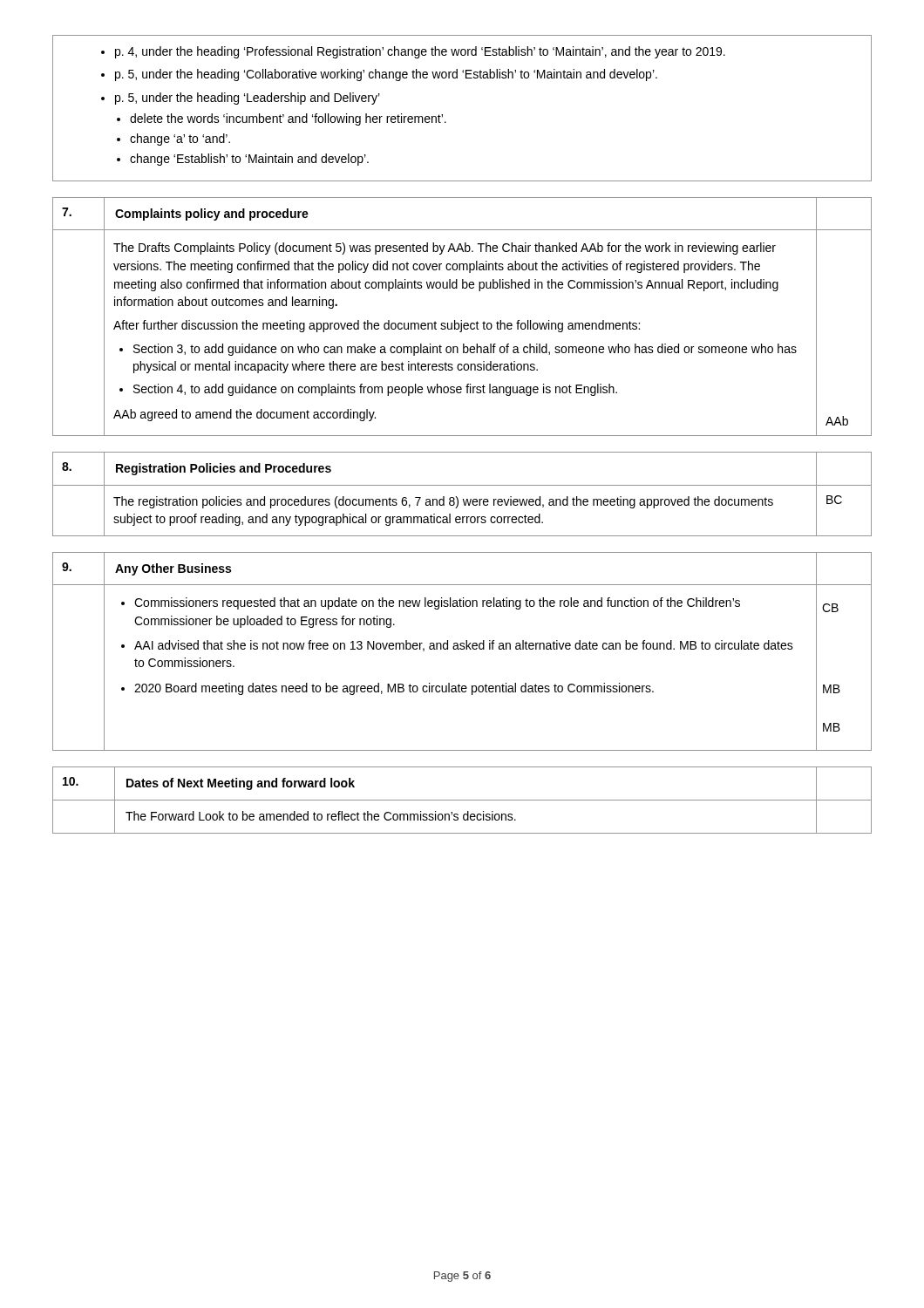Locate the section header with the text "Dates of Next Meeting and"
This screenshot has width=924, height=1308.
(x=240, y=783)
